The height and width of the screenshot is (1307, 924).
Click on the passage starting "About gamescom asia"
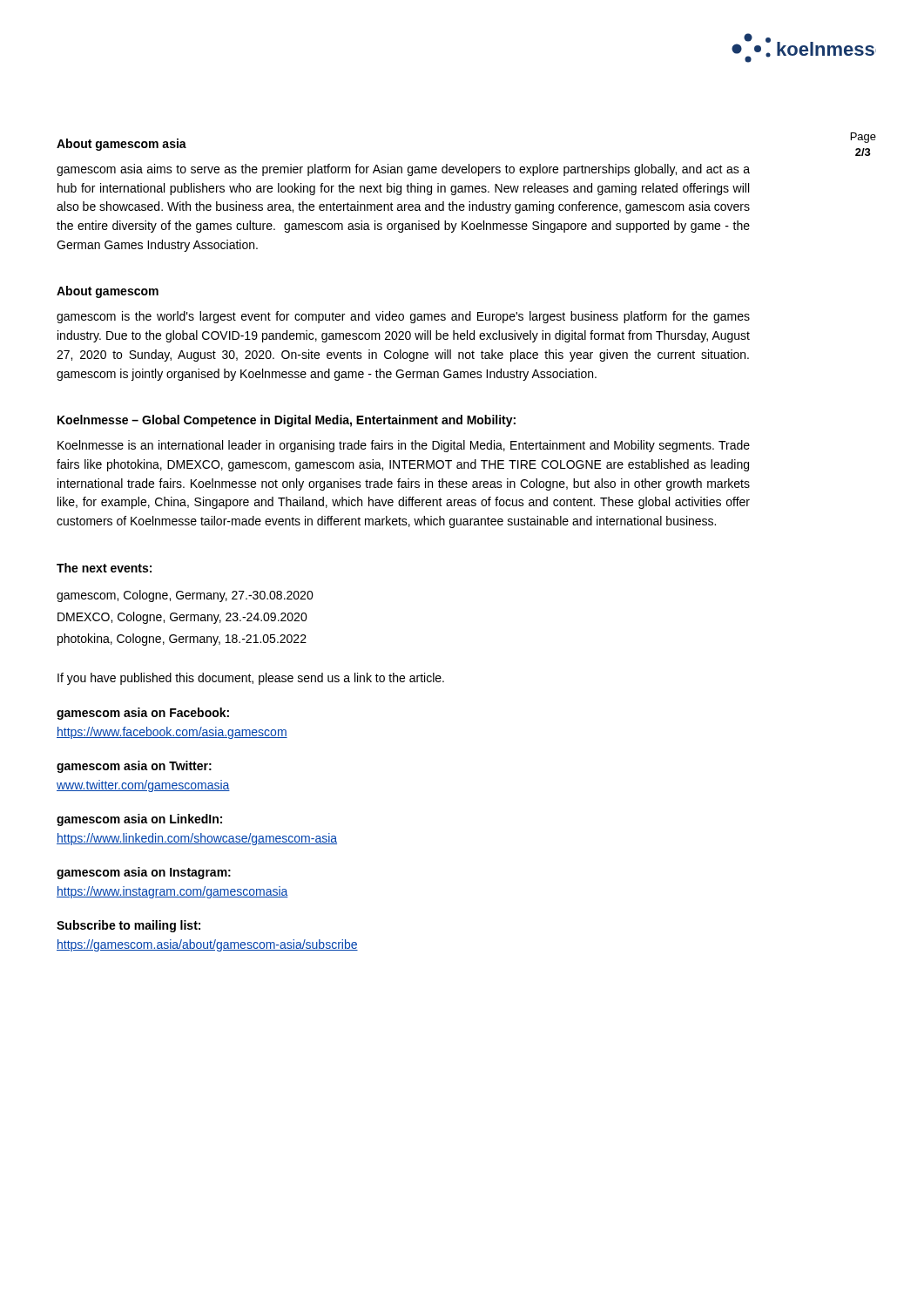121,144
